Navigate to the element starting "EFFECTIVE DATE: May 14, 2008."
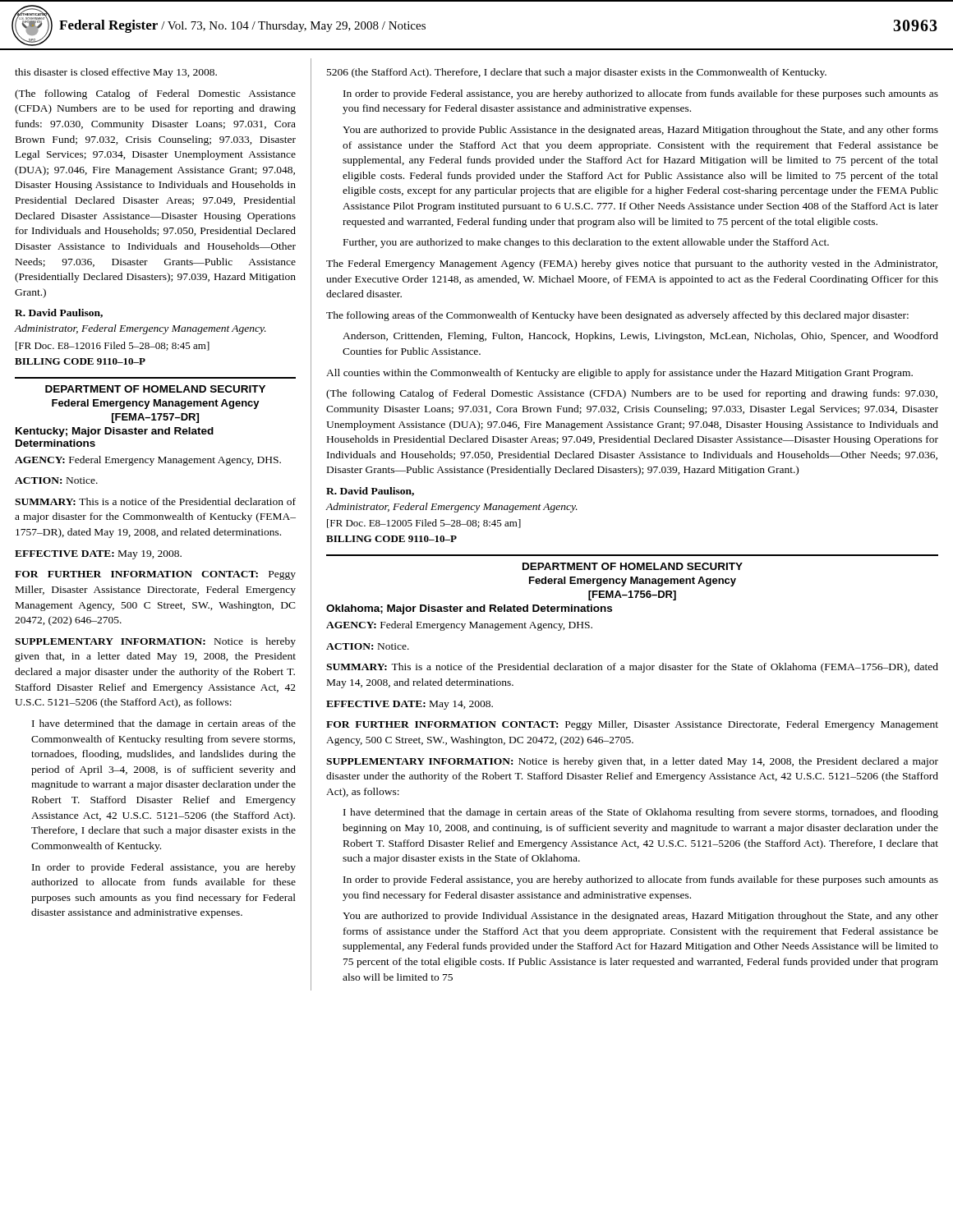Viewport: 953px width, 1232px height. 410,703
